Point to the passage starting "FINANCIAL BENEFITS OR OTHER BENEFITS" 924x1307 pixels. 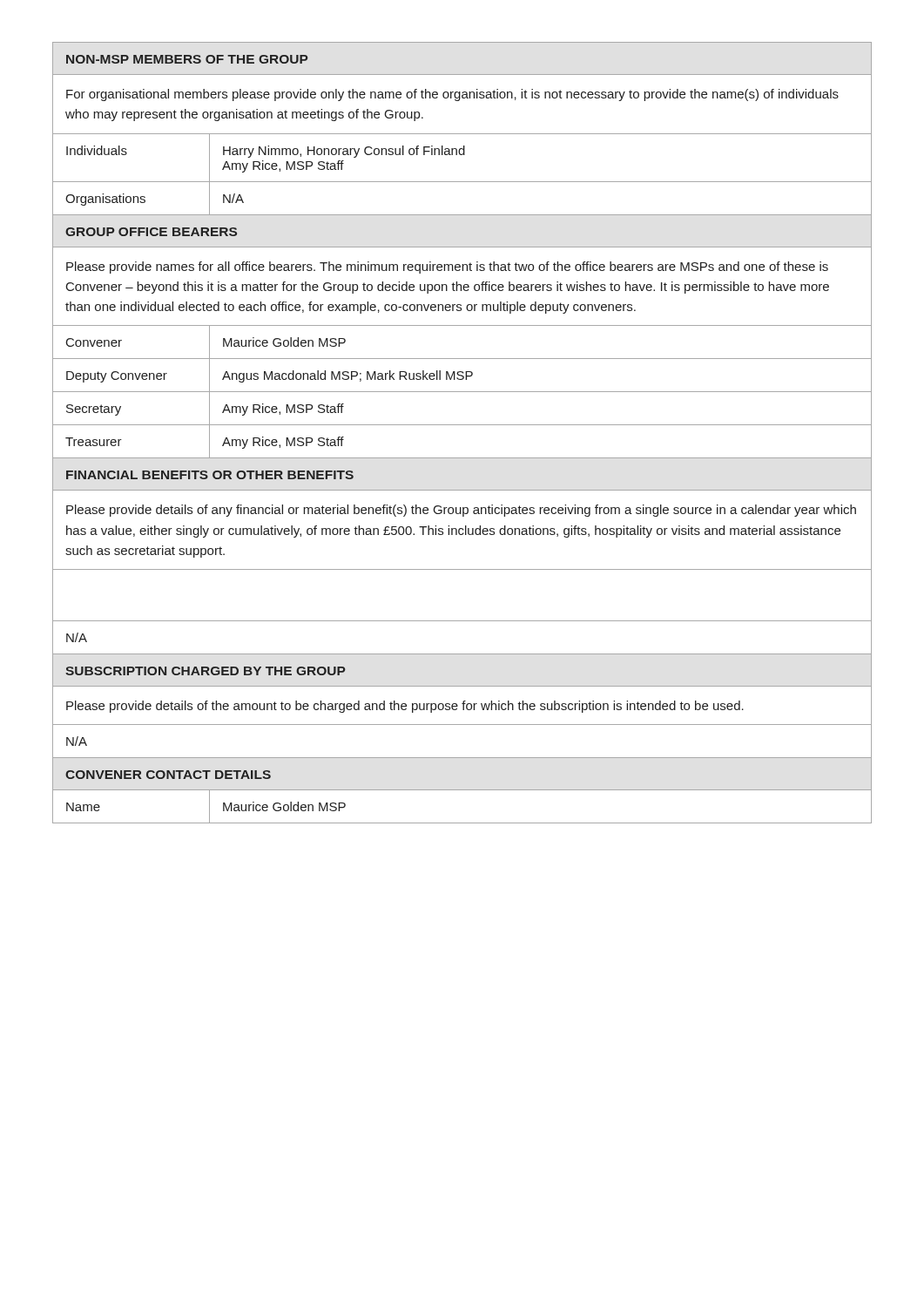(x=210, y=475)
